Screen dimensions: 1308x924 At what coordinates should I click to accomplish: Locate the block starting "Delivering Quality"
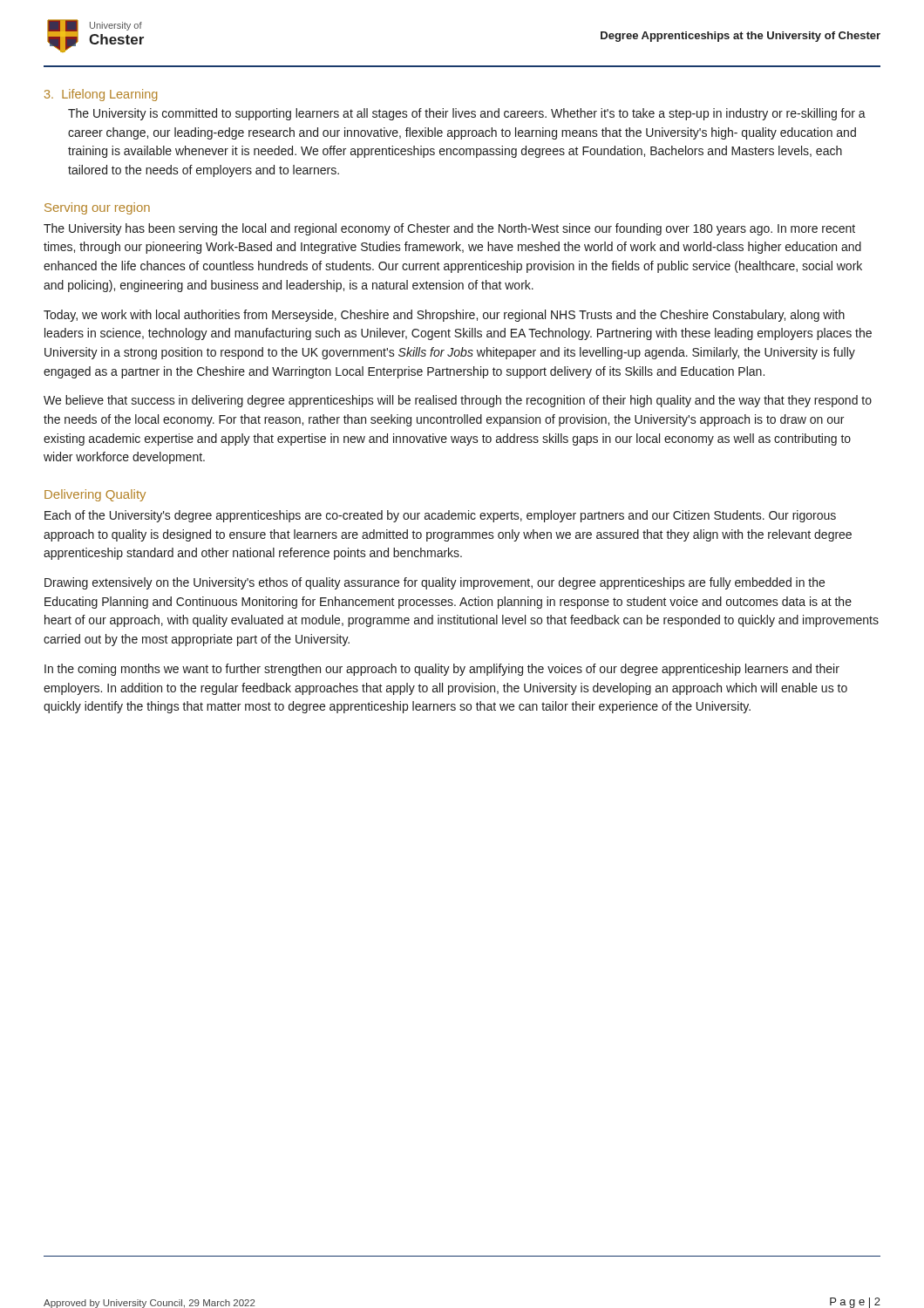[x=95, y=494]
